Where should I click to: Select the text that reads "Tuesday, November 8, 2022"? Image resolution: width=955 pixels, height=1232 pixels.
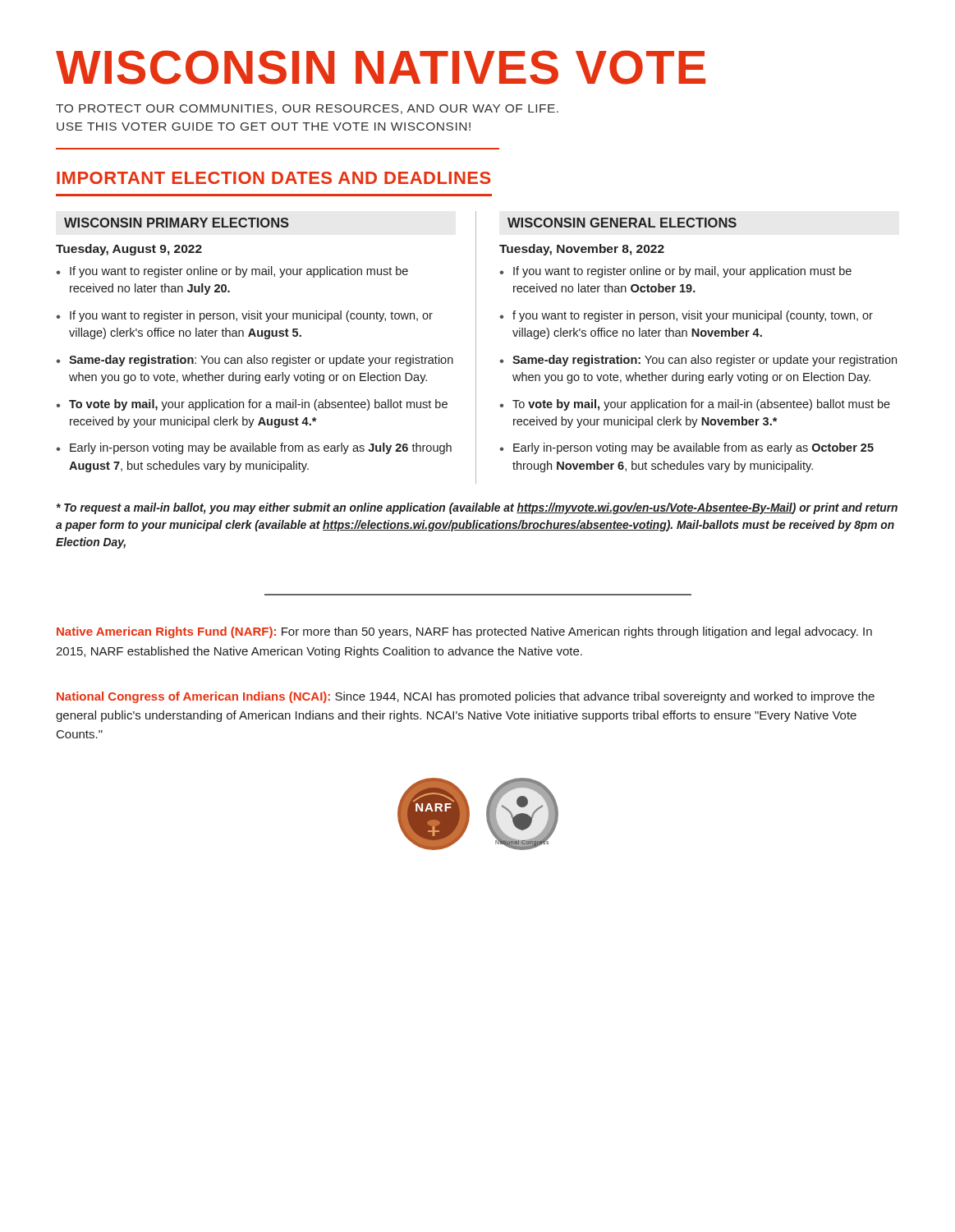tap(582, 250)
